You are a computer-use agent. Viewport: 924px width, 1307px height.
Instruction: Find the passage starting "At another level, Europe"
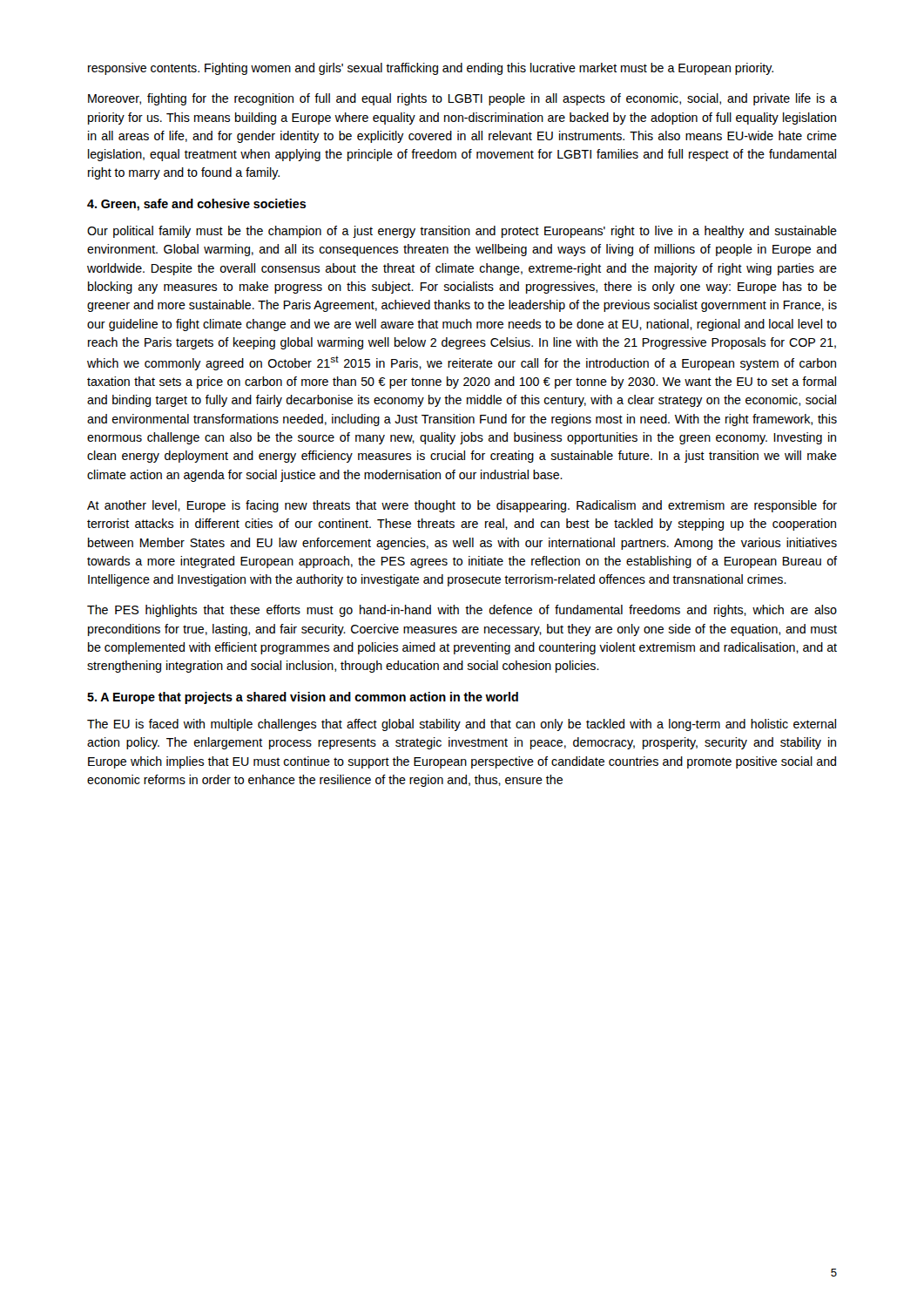tap(462, 542)
